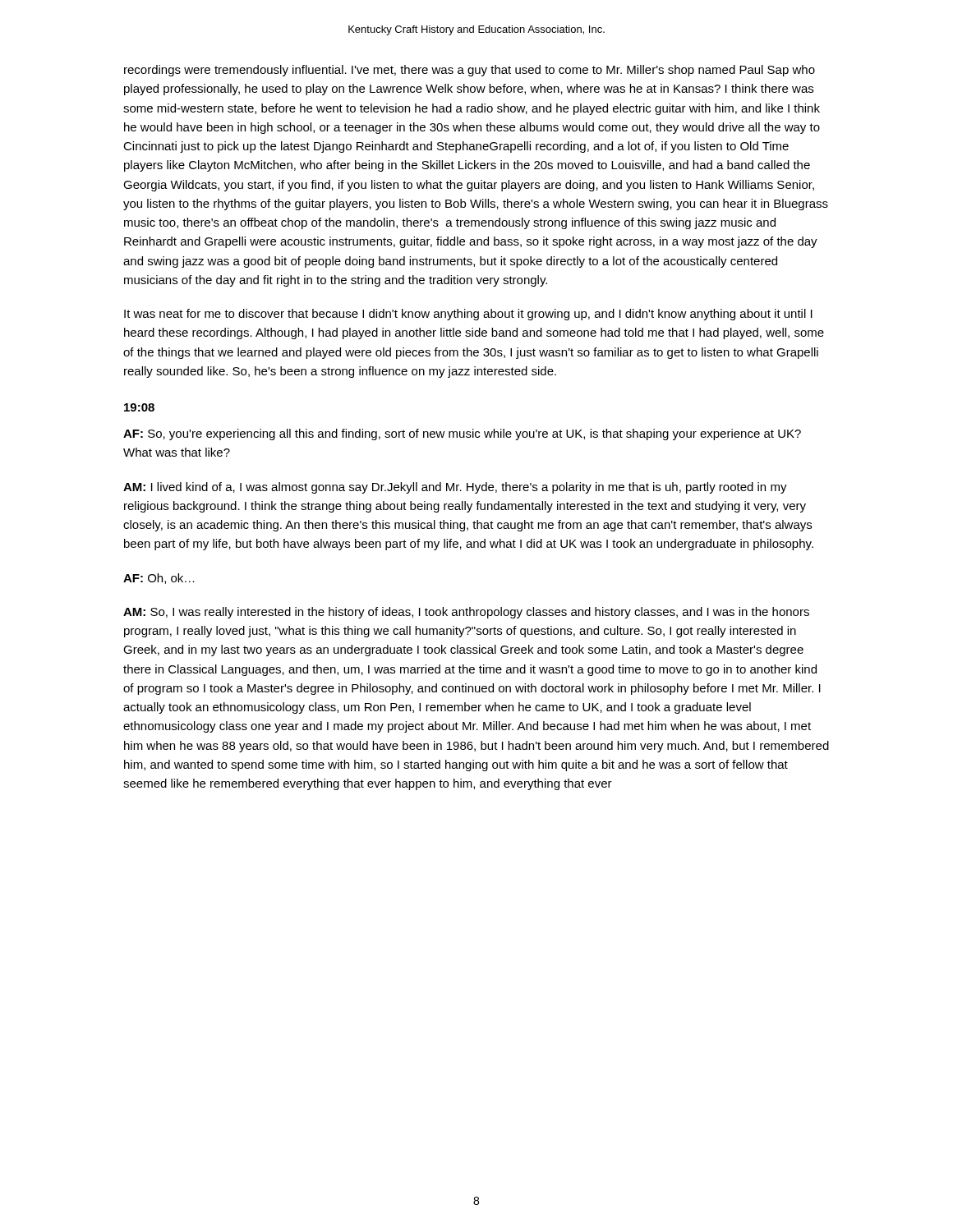Point to the text block starting "AM: I lived kind of a, I"
This screenshot has width=953, height=1232.
(x=469, y=515)
